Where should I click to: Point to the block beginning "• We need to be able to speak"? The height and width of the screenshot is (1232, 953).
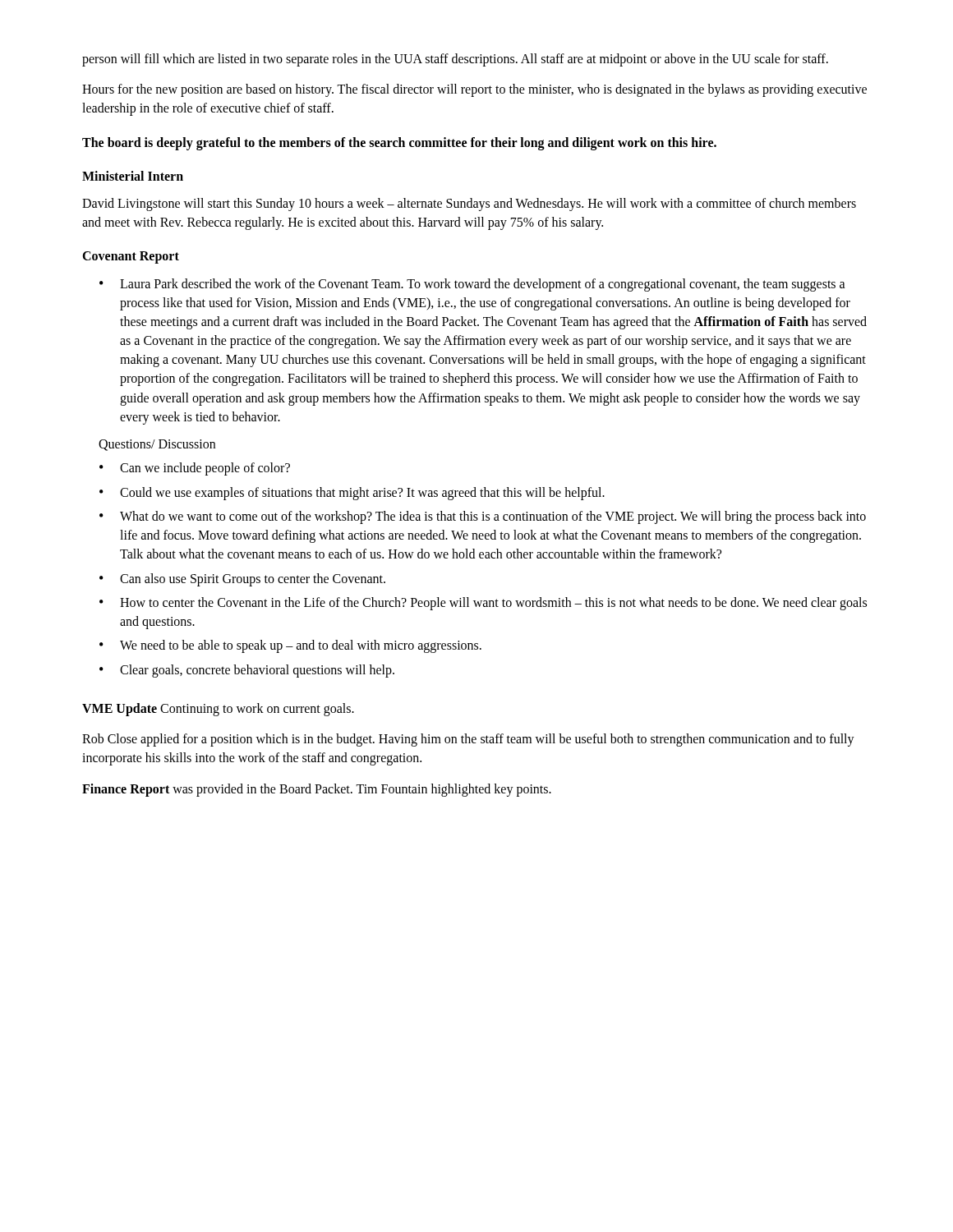(x=485, y=646)
